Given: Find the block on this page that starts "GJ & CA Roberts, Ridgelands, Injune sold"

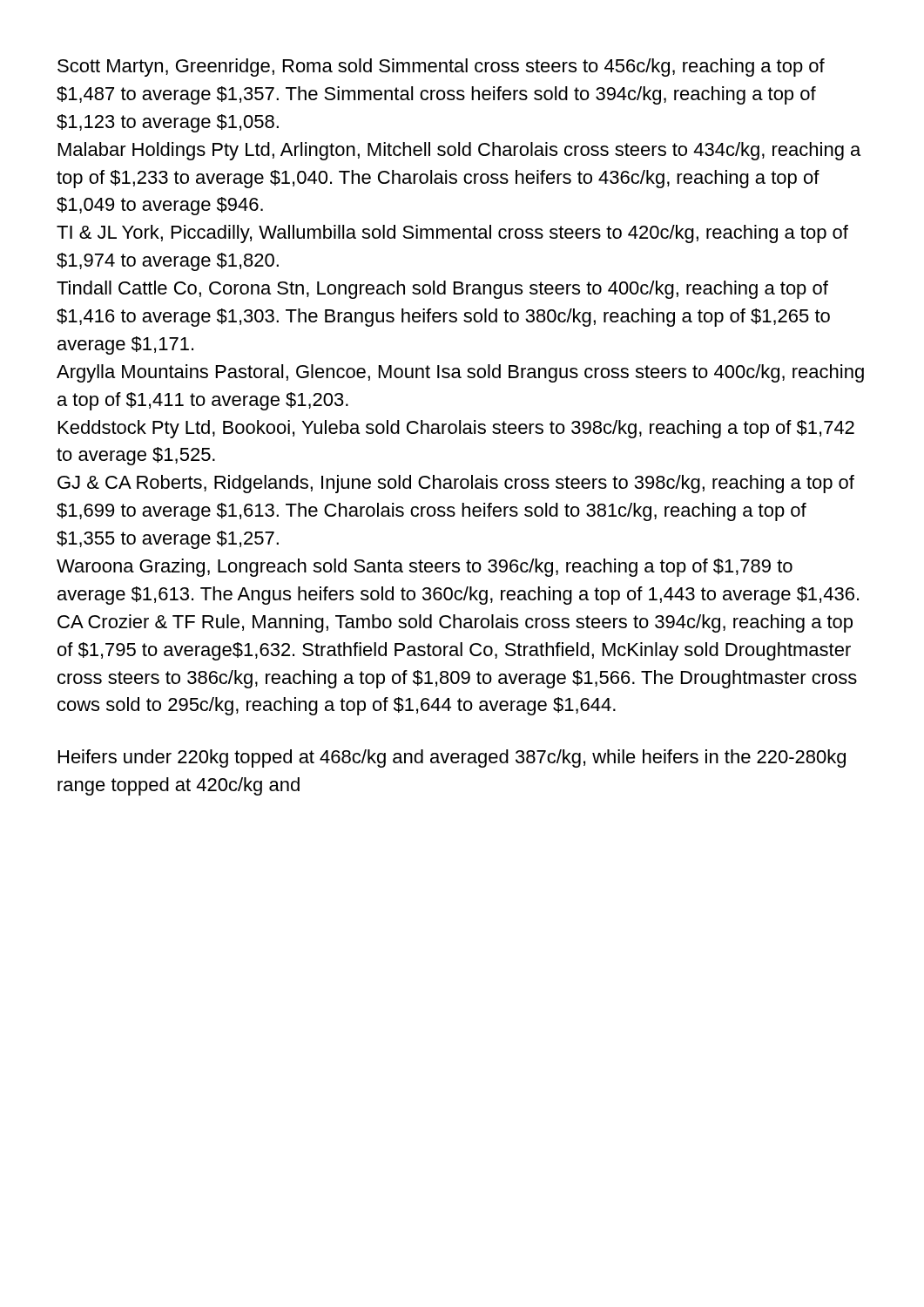Looking at the screenshot, I should [462, 511].
